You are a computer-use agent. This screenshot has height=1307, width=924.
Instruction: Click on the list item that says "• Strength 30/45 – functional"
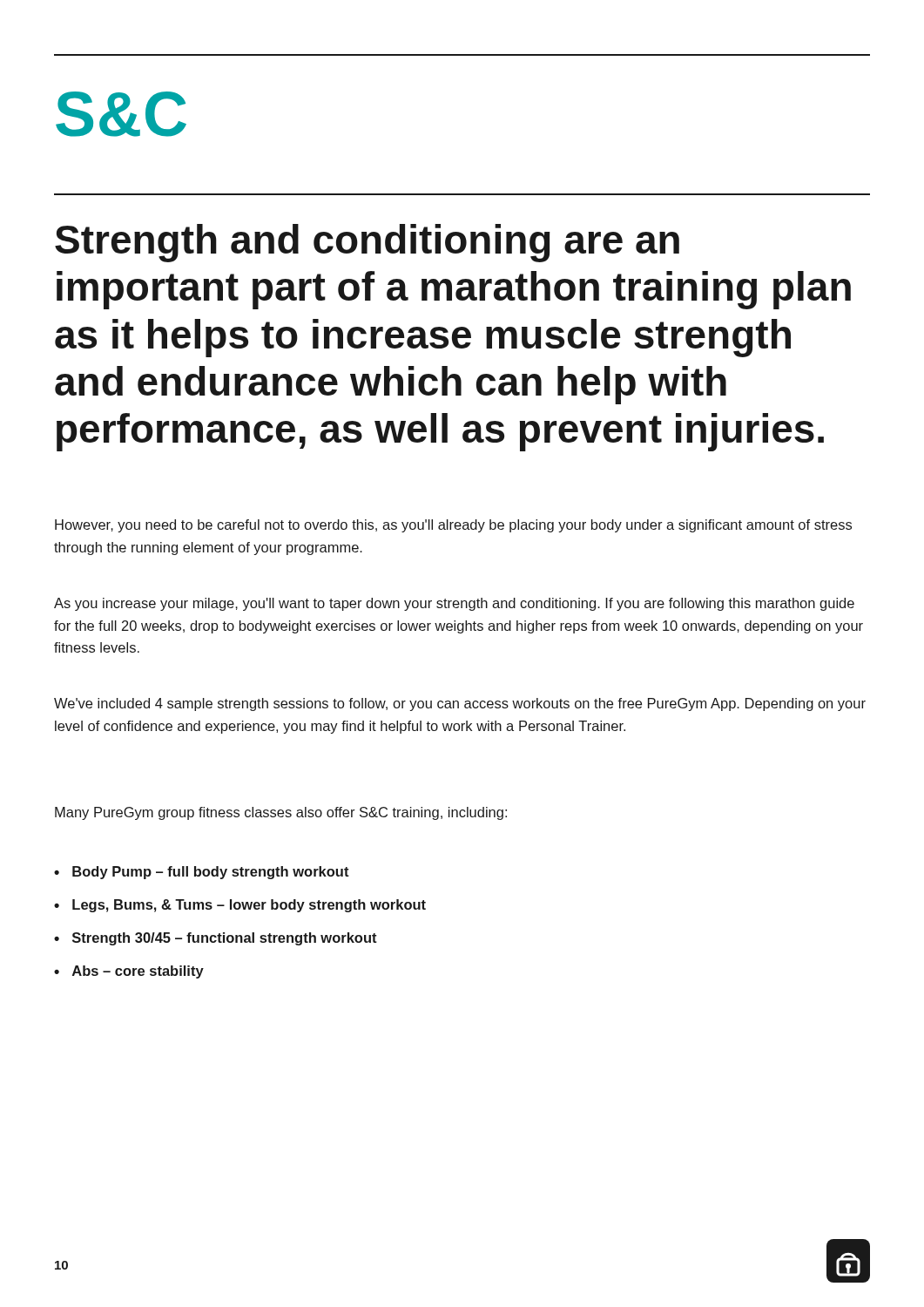click(215, 939)
